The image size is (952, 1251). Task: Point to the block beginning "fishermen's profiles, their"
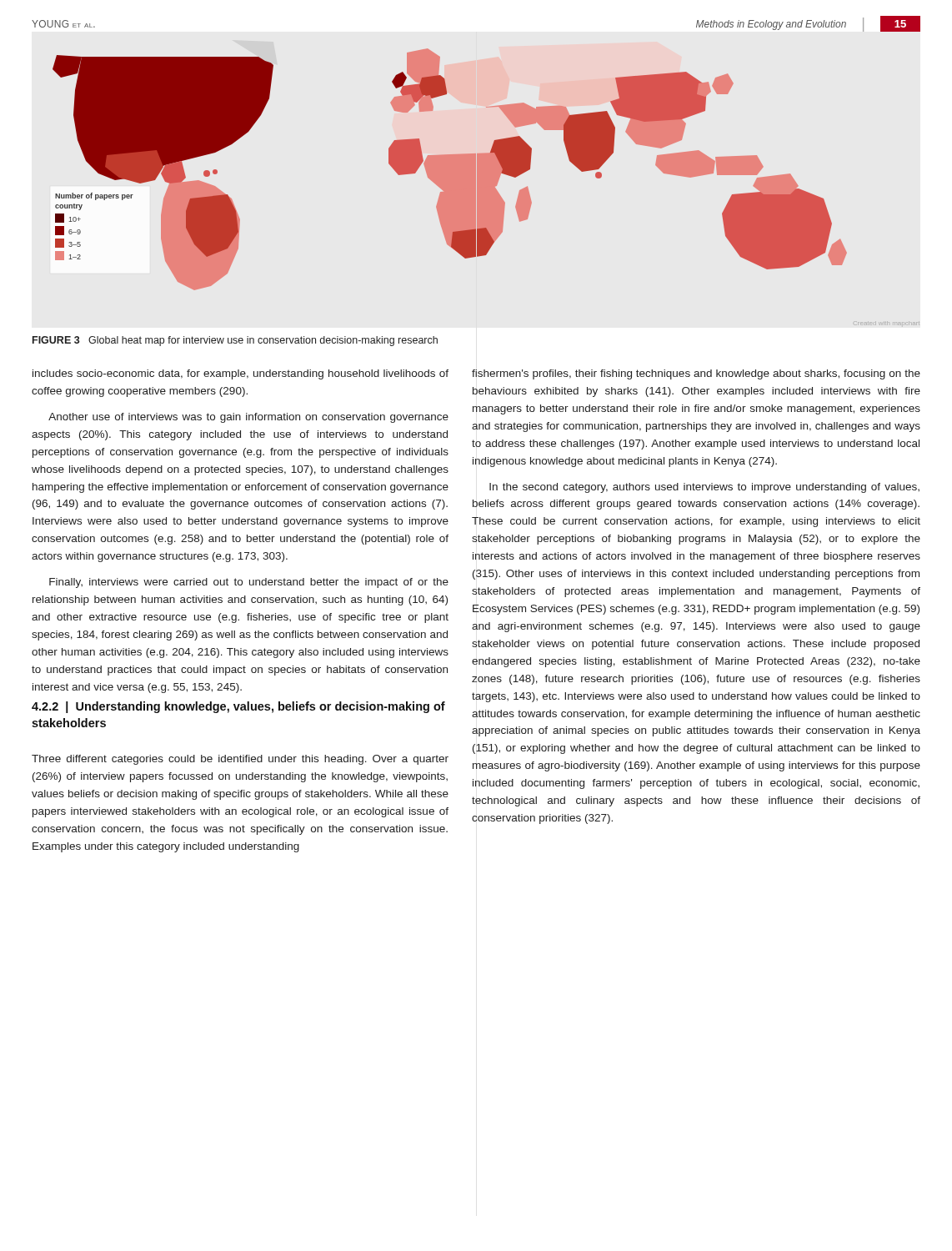[x=696, y=596]
